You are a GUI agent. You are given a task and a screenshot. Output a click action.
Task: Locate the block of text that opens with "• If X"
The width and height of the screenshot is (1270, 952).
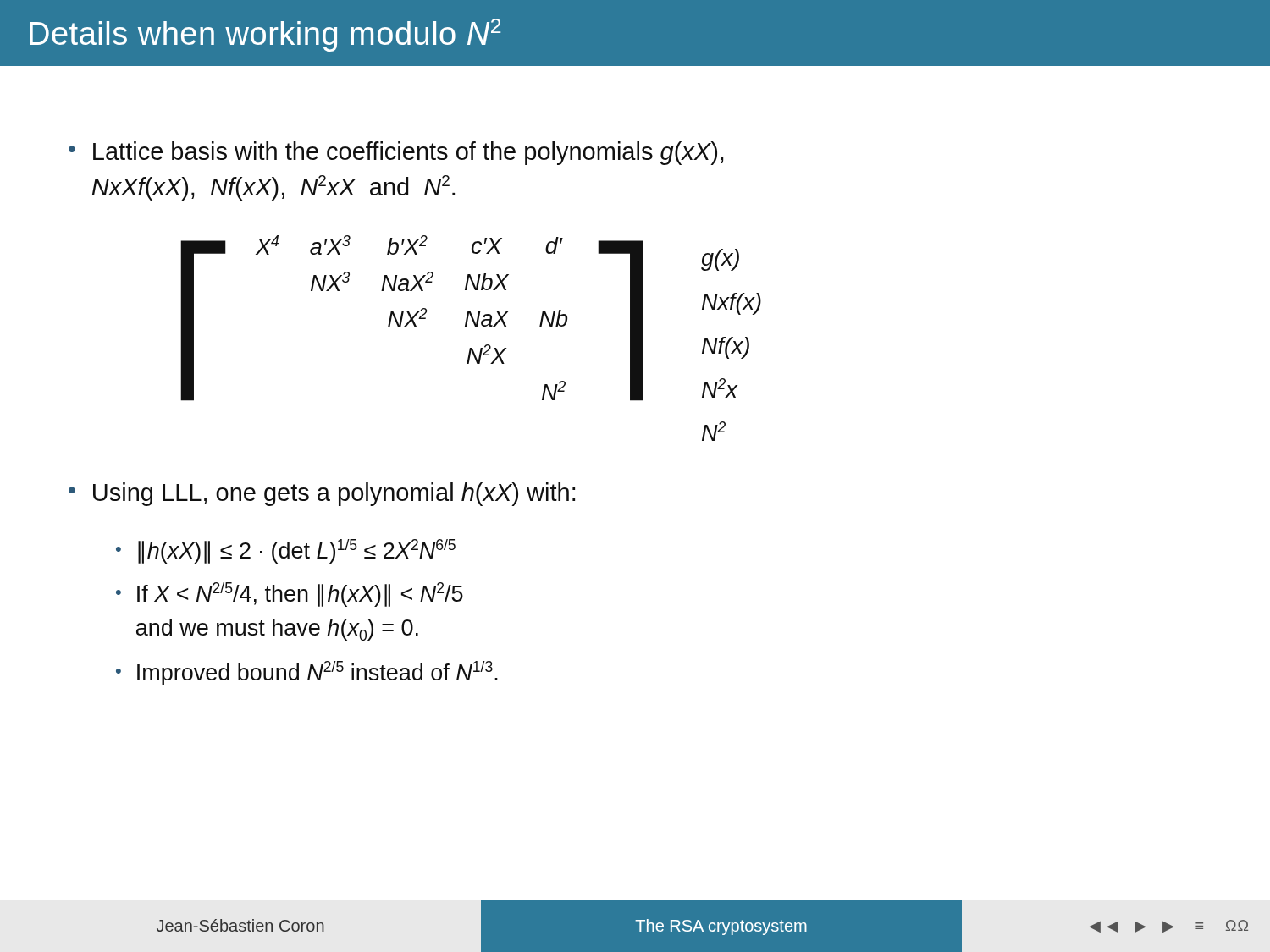coord(289,612)
